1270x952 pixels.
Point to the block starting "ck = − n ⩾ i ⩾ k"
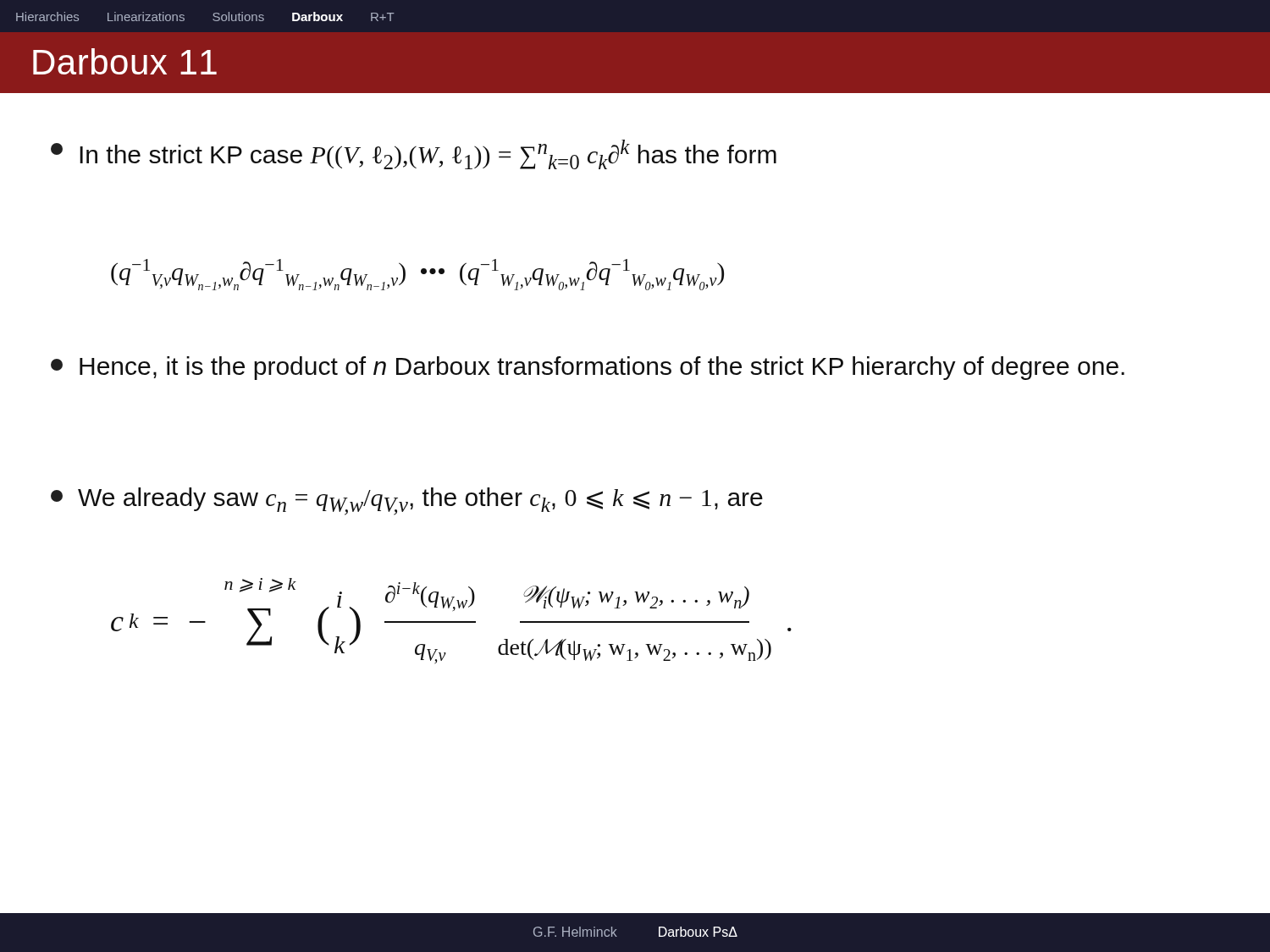click(x=673, y=622)
